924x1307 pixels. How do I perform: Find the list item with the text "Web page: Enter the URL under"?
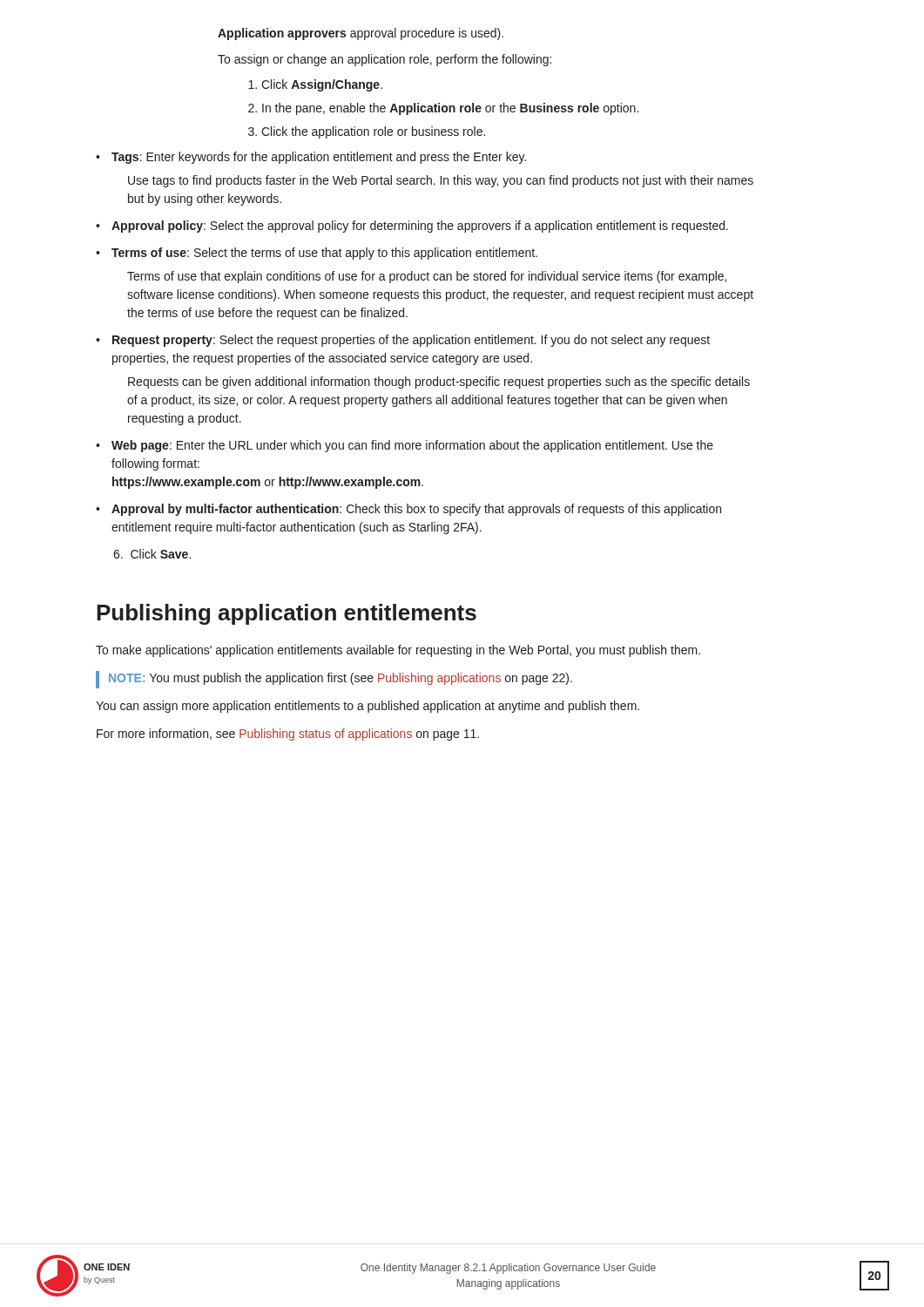click(x=412, y=446)
